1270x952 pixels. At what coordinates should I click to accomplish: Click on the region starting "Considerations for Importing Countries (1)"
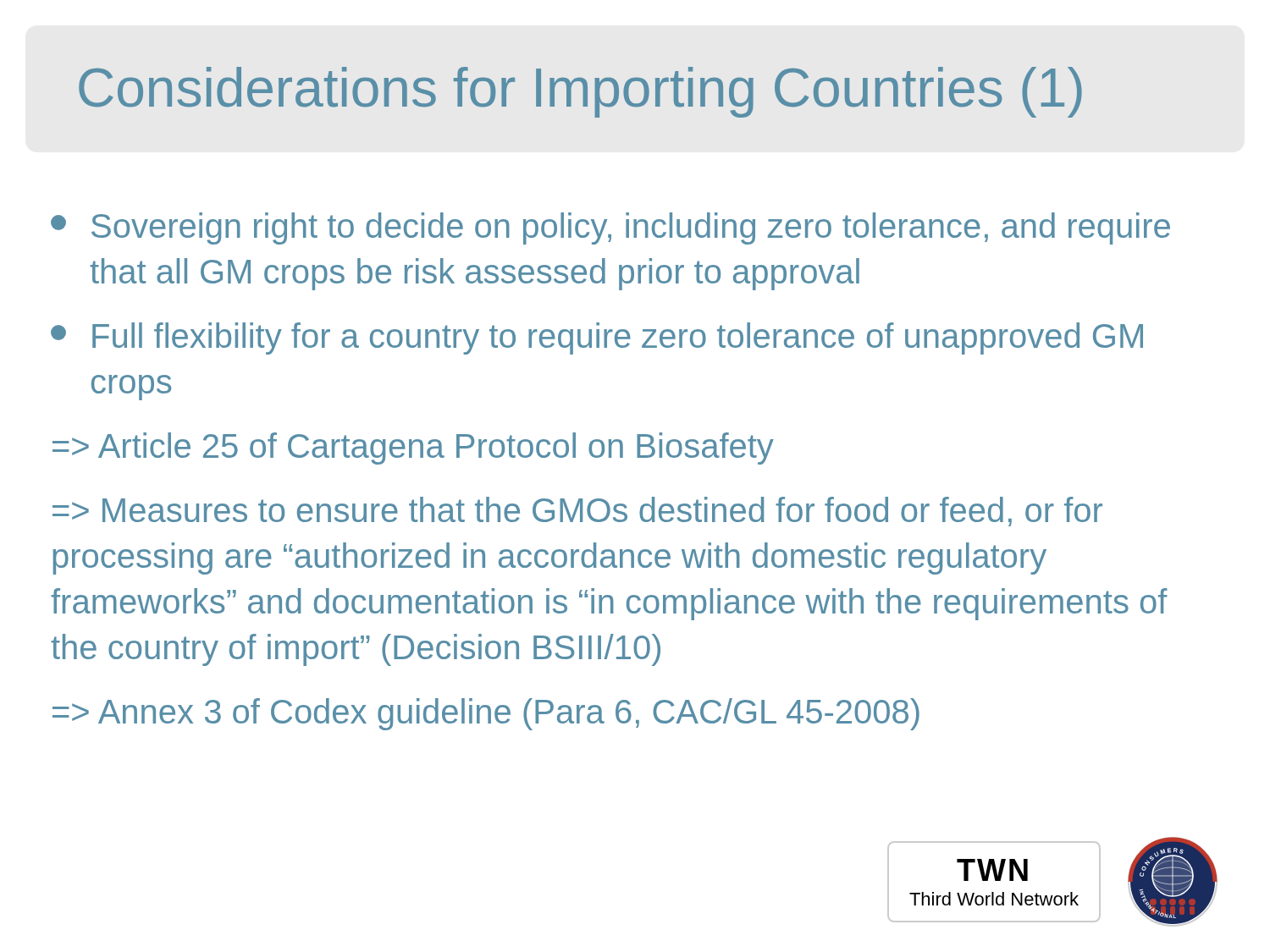[x=581, y=88]
